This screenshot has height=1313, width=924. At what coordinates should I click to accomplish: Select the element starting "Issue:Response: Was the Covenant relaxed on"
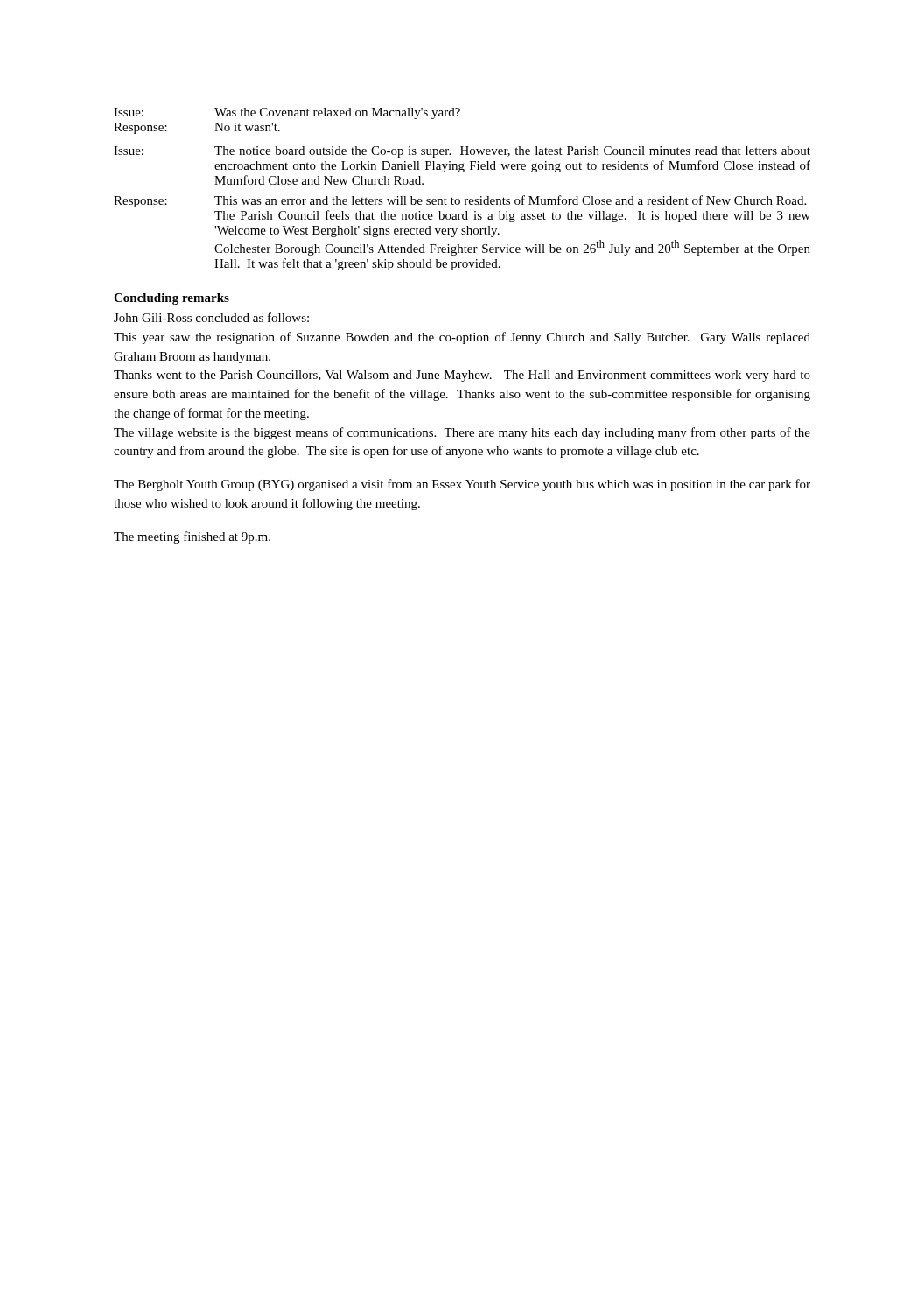coord(462,120)
